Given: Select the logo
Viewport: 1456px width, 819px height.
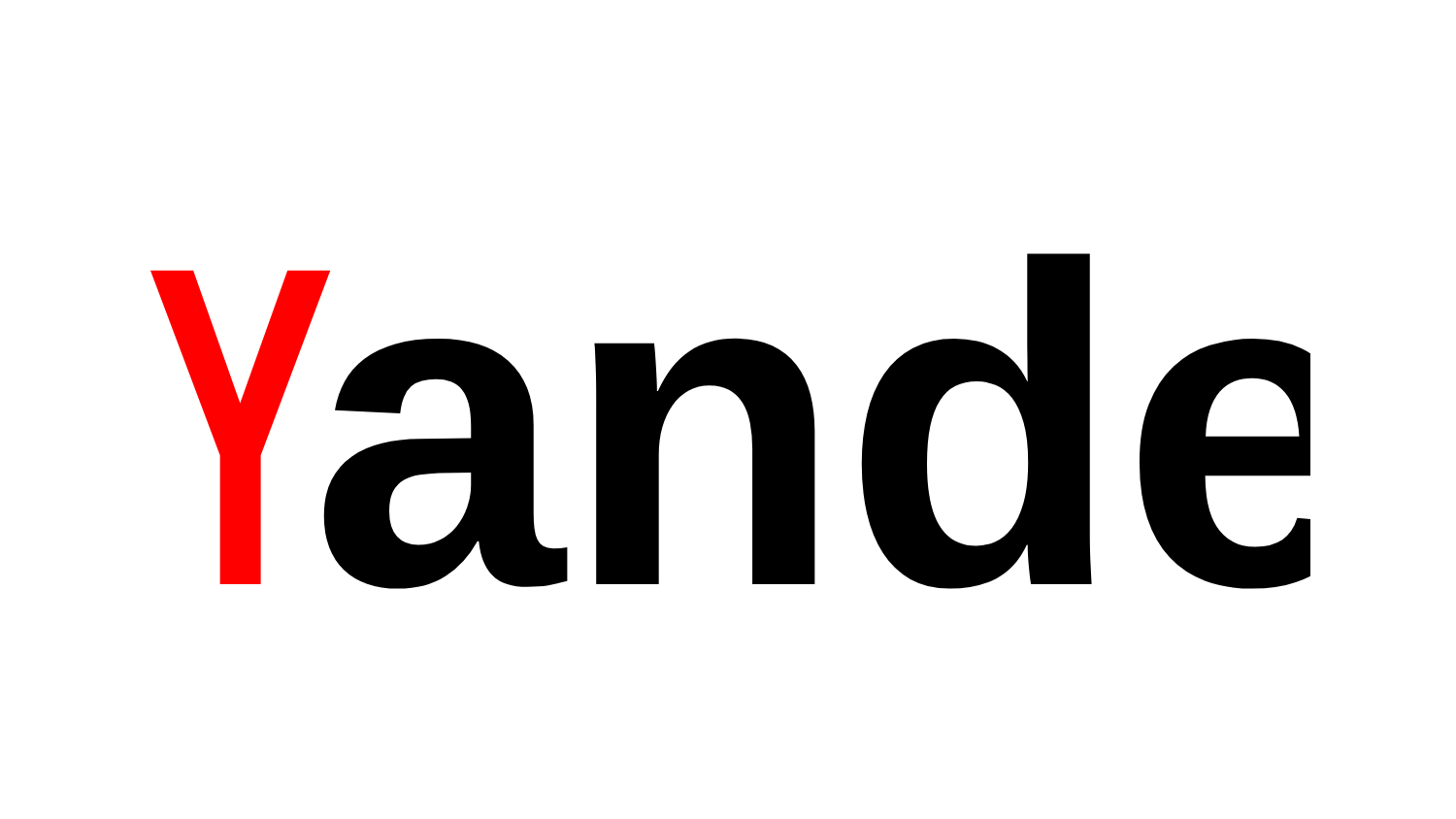Looking at the screenshot, I should pos(728,410).
